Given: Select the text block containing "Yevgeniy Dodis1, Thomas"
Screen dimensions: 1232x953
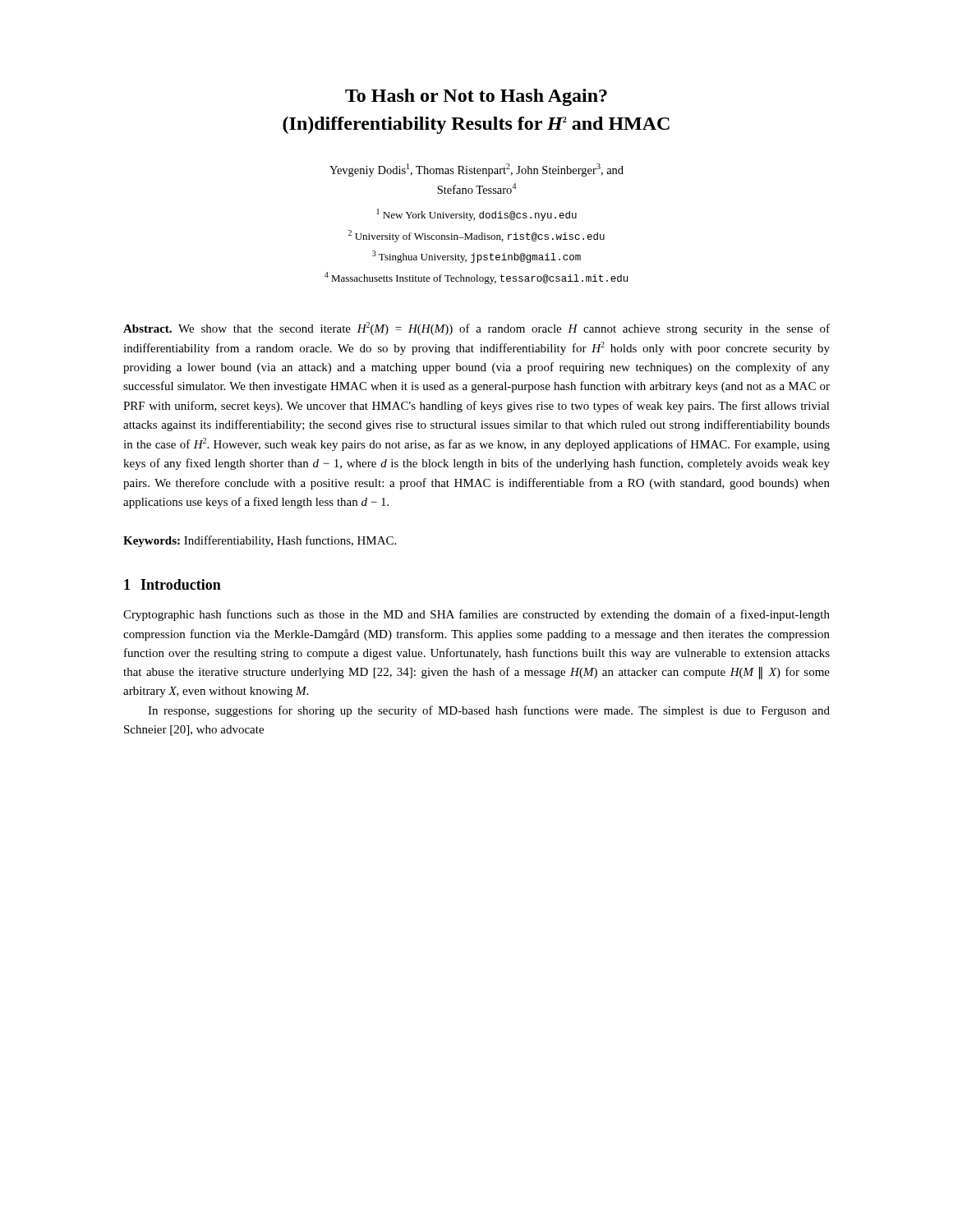Looking at the screenshot, I should click(476, 179).
